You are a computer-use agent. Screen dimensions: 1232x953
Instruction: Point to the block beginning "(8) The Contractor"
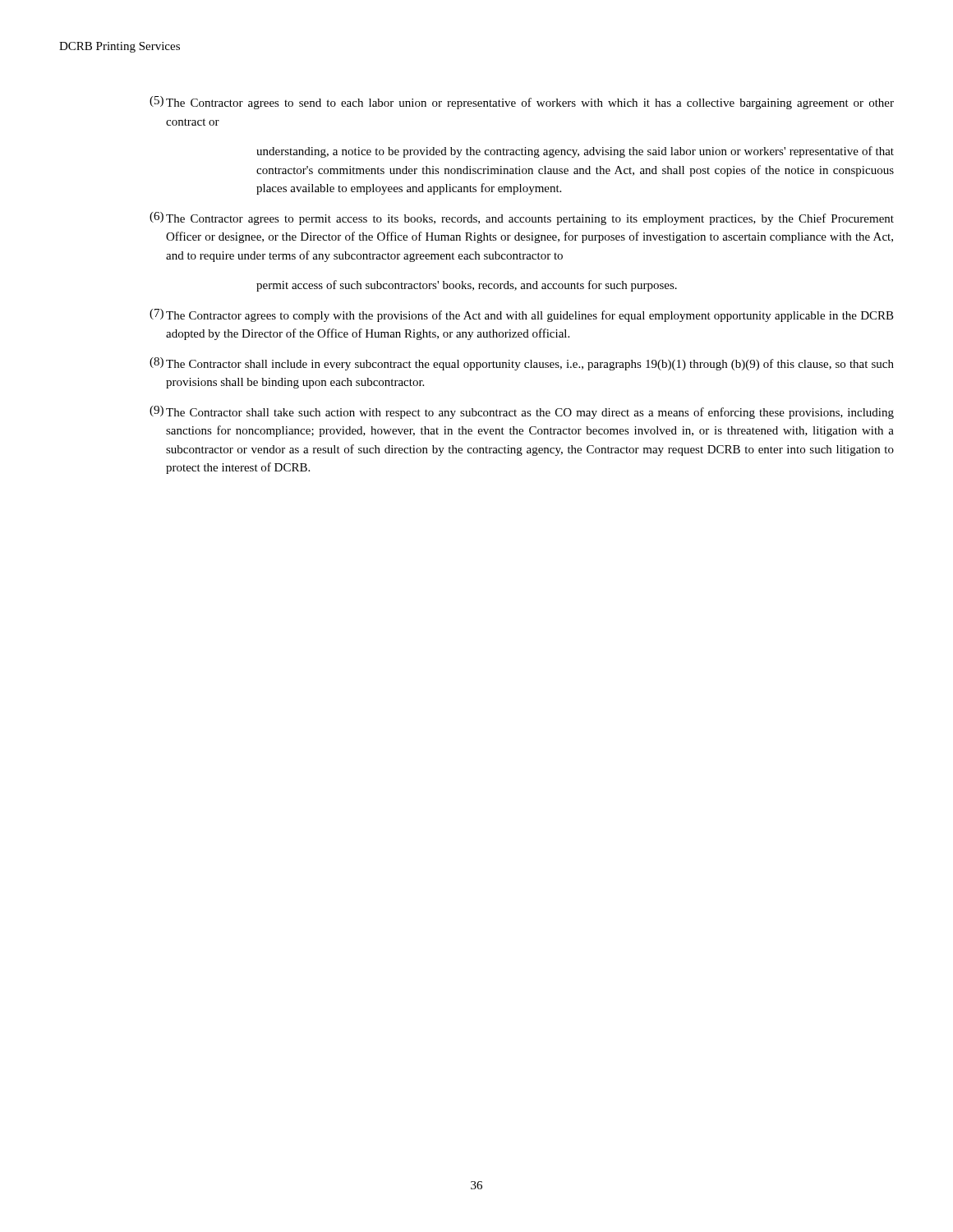pyautogui.click(x=476, y=373)
